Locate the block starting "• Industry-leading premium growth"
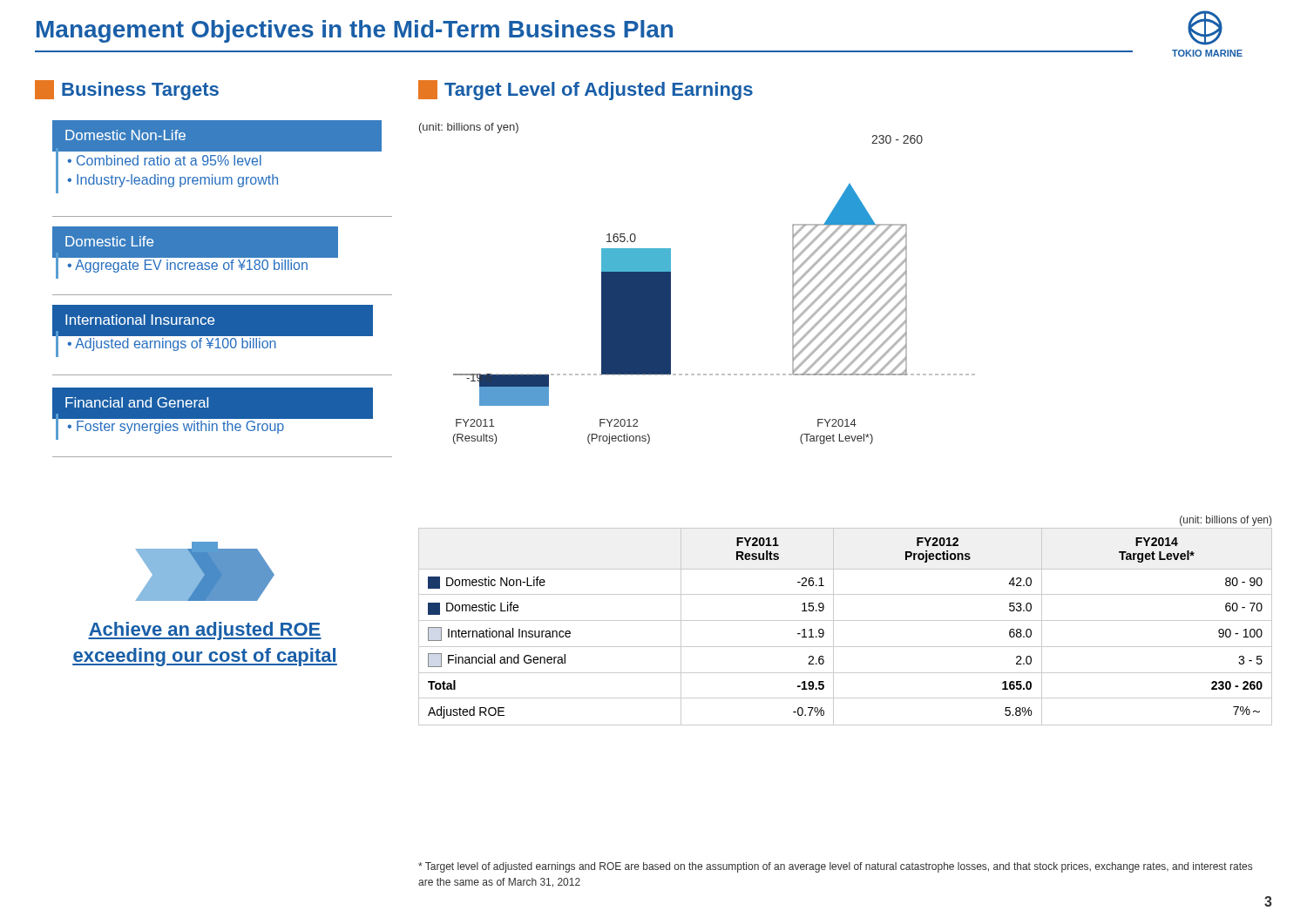 click(173, 180)
